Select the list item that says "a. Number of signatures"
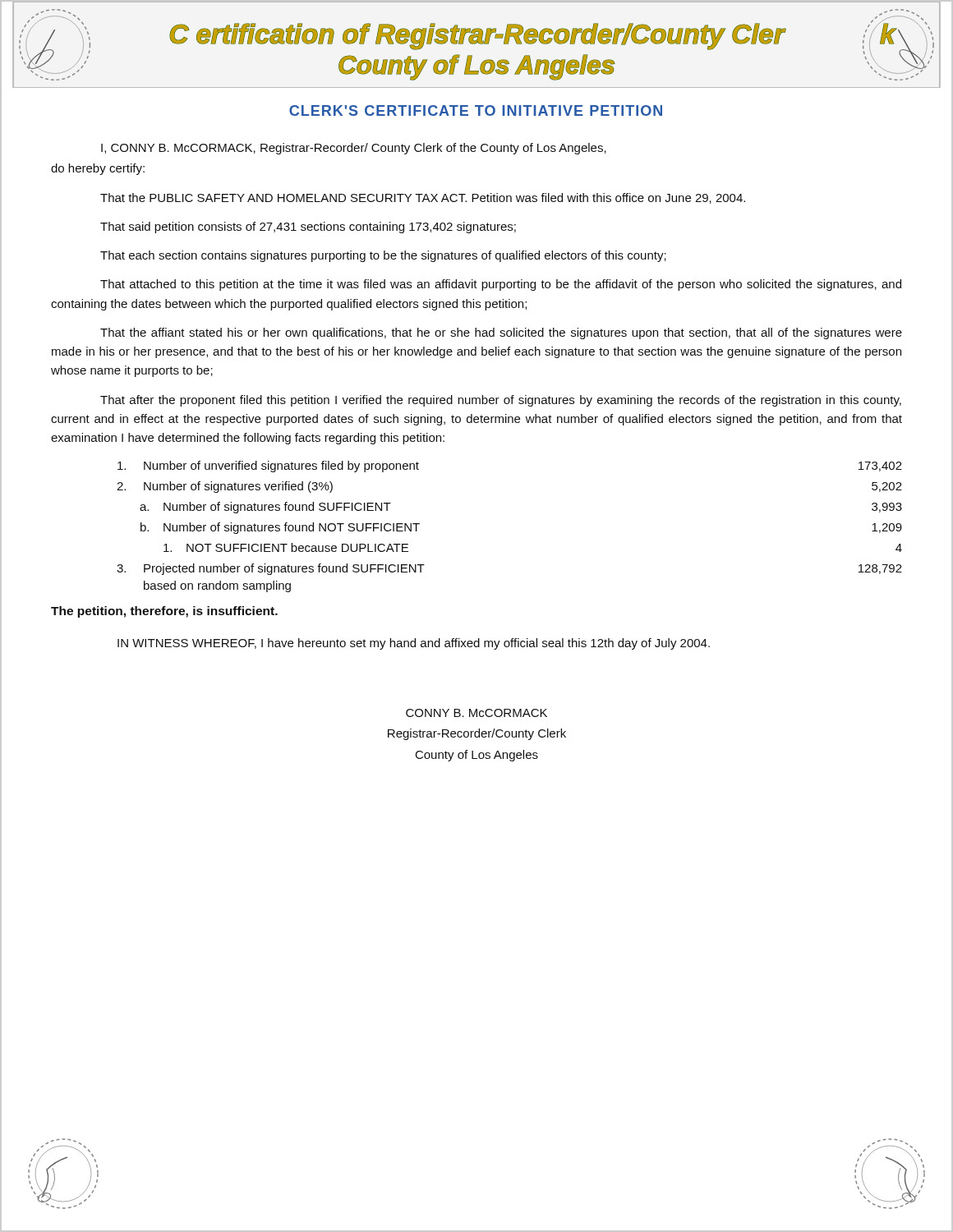This screenshot has width=953, height=1232. (277, 507)
